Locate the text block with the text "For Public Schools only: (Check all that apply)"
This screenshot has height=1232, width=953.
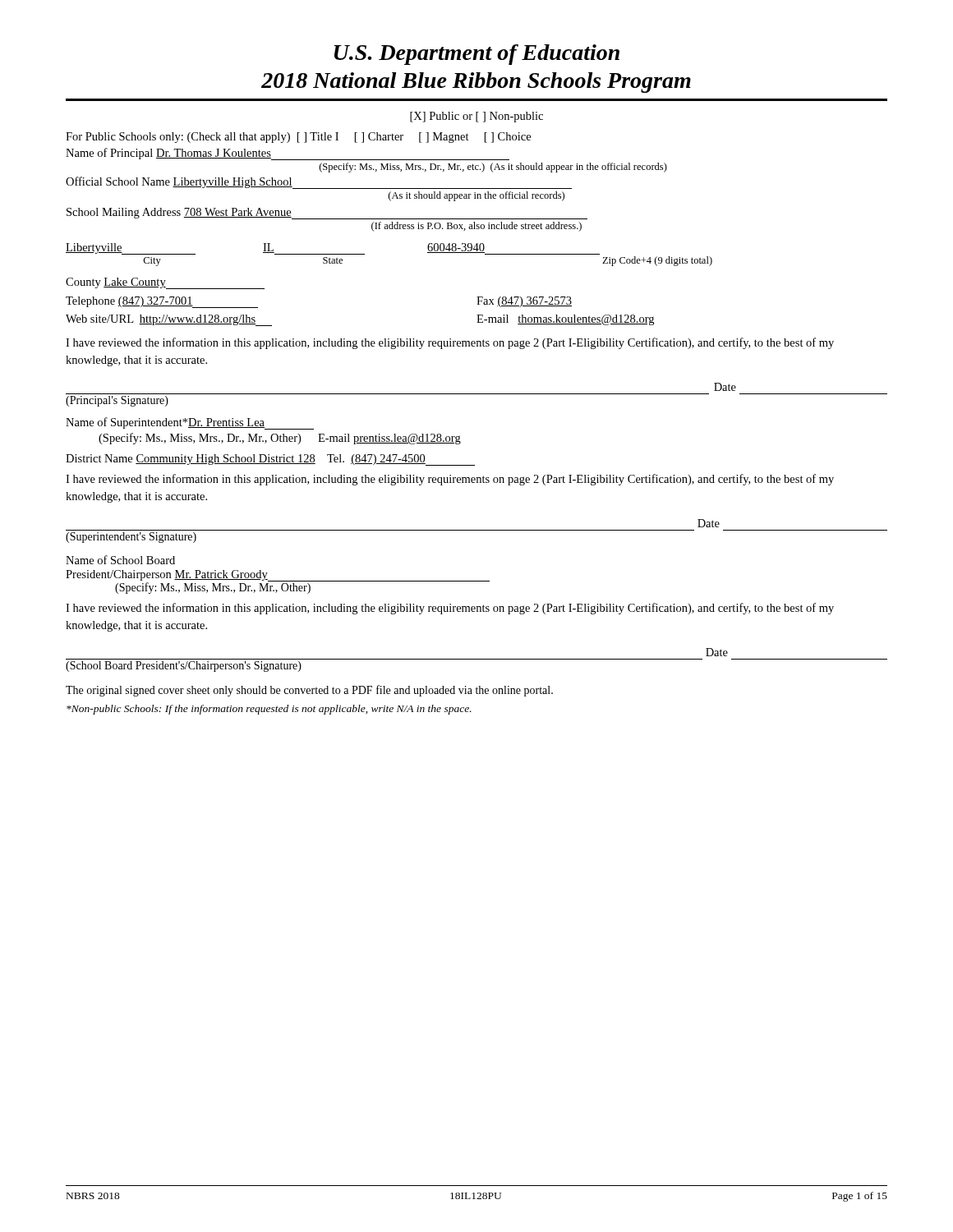[298, 136]
